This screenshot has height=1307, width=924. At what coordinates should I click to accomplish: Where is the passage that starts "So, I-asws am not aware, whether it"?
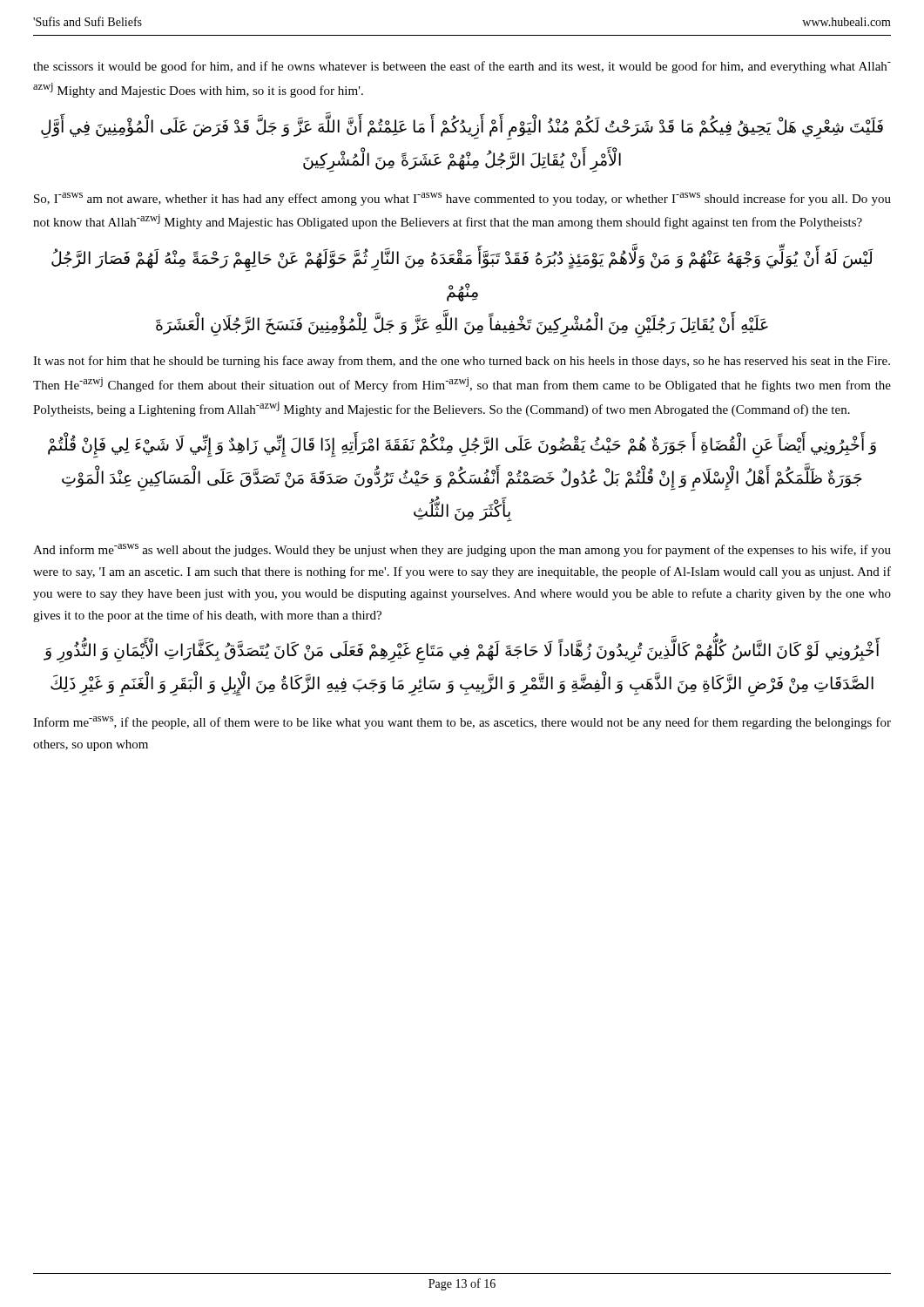(462, 209)
